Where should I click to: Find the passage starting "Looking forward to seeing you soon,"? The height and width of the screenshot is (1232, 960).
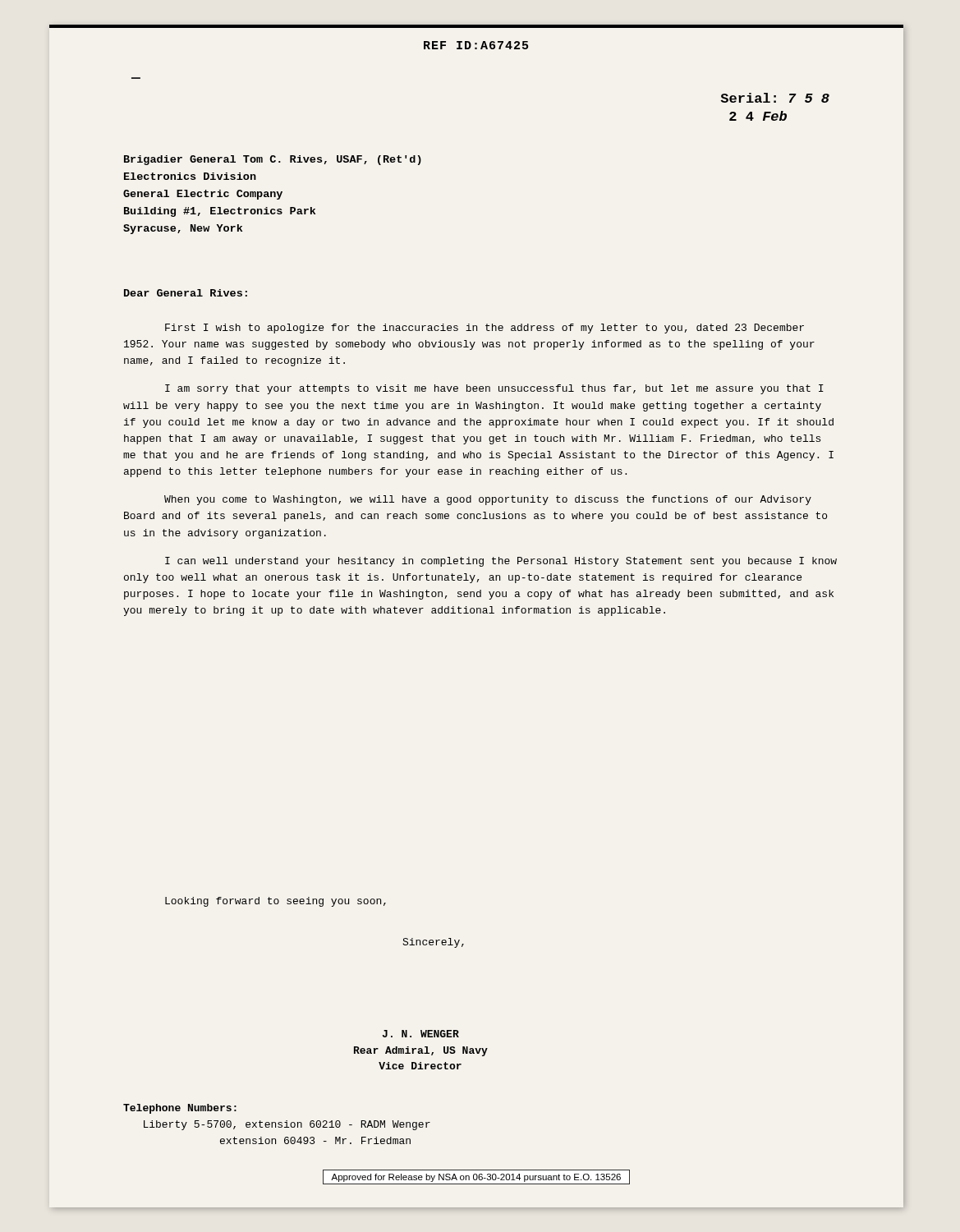click(x=276, y=901)
